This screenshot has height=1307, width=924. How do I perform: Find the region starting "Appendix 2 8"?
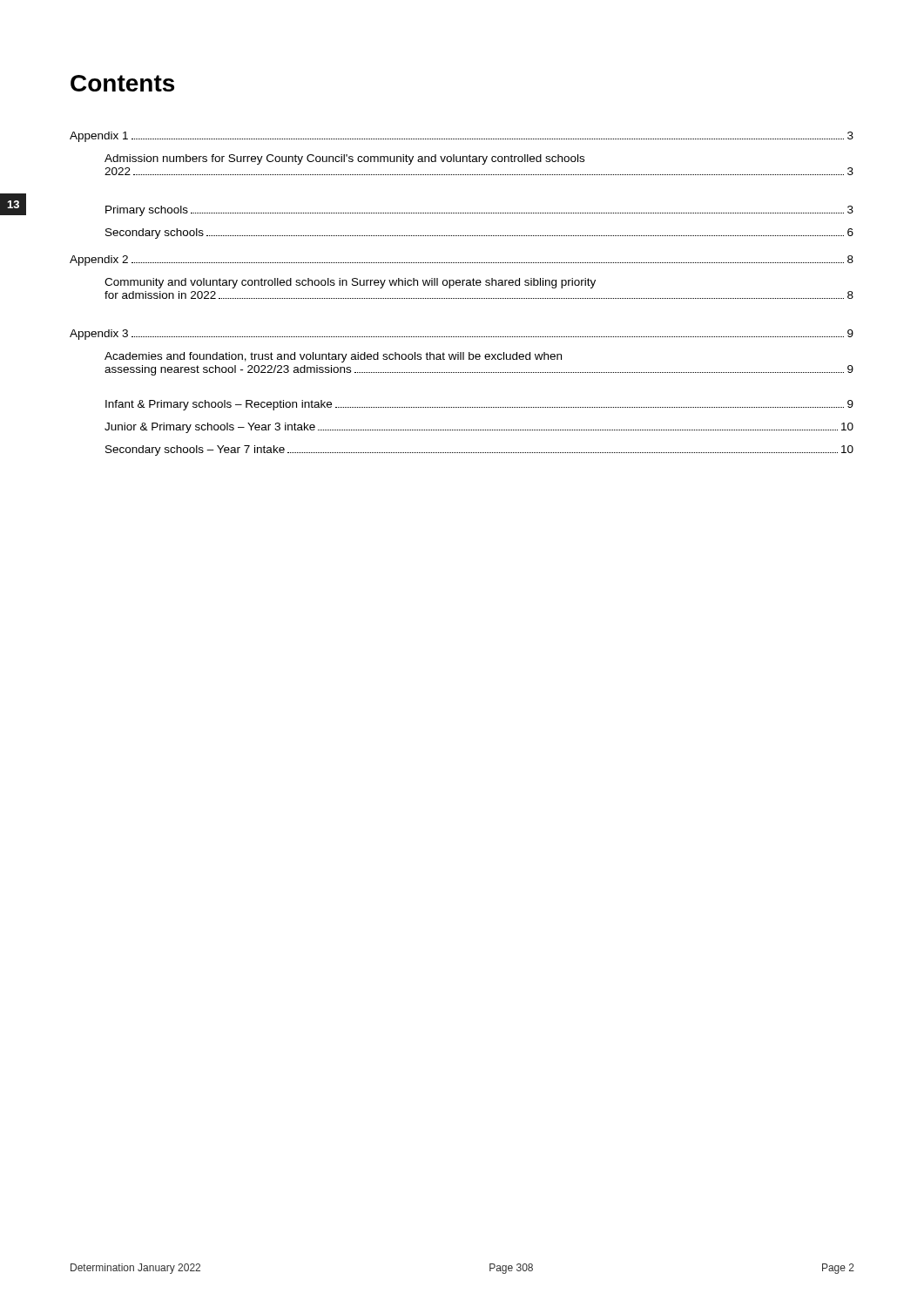click(462, 259)
